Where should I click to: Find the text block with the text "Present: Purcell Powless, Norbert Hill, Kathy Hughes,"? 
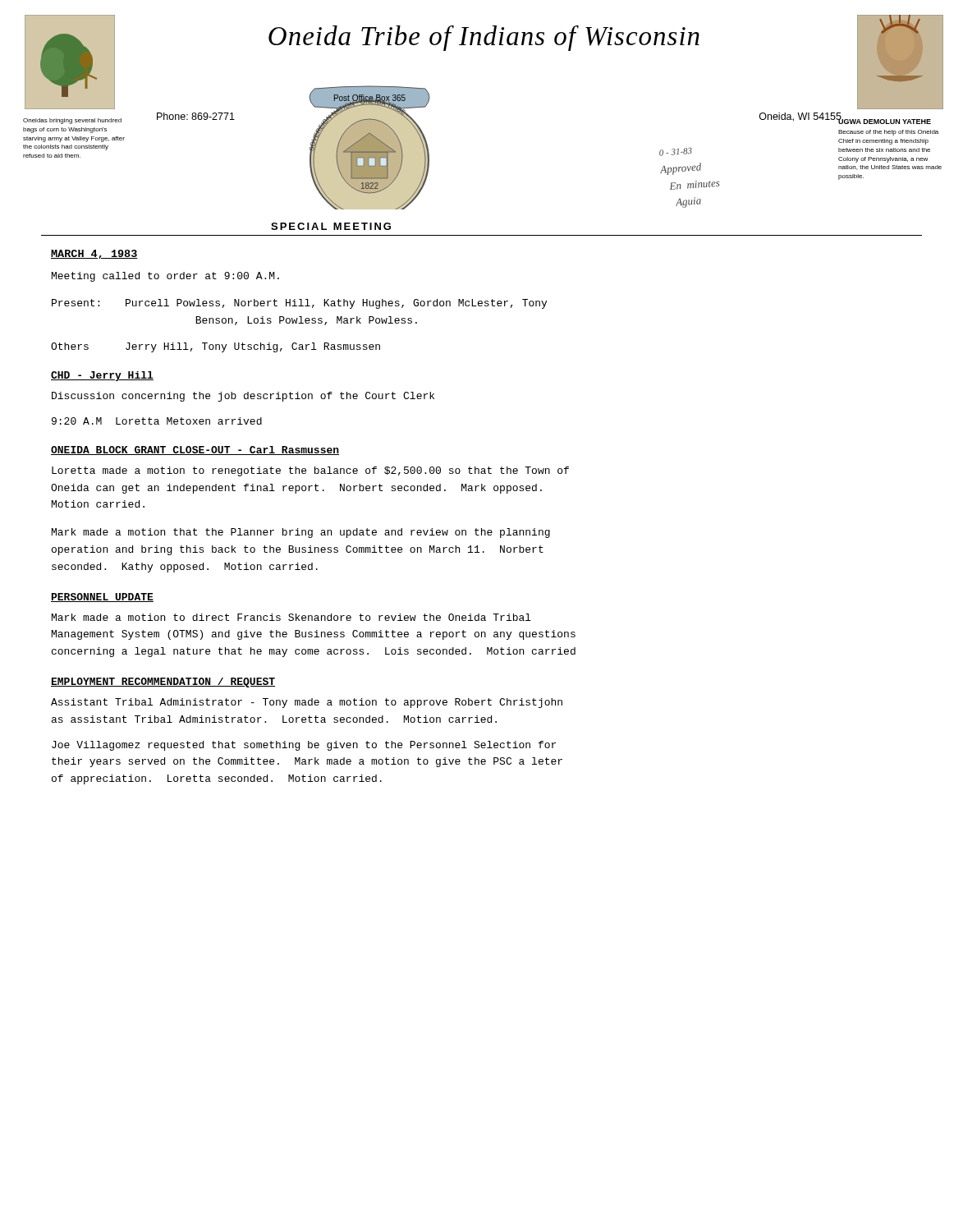299,313
